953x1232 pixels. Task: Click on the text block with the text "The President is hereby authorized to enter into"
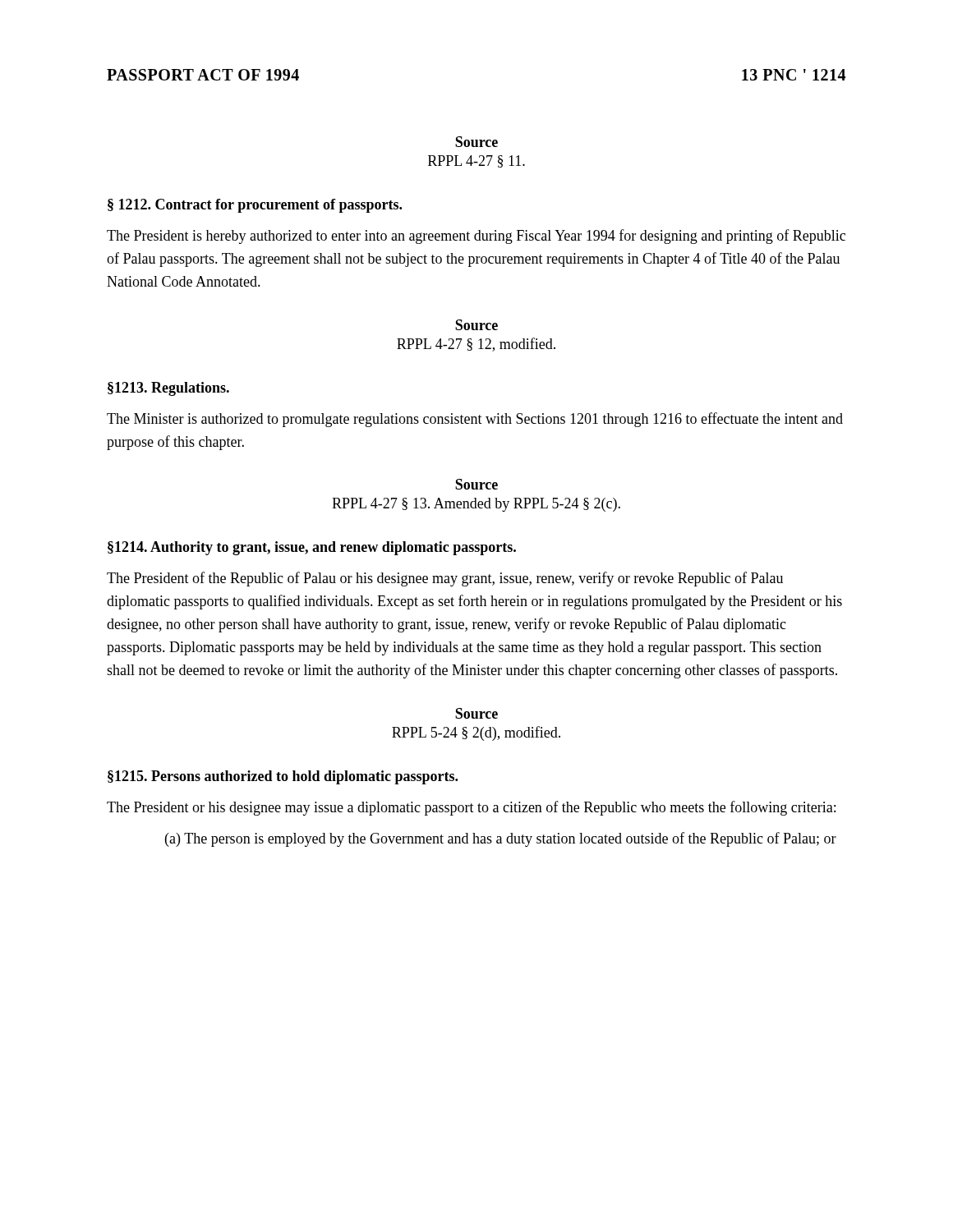point(476,259)
